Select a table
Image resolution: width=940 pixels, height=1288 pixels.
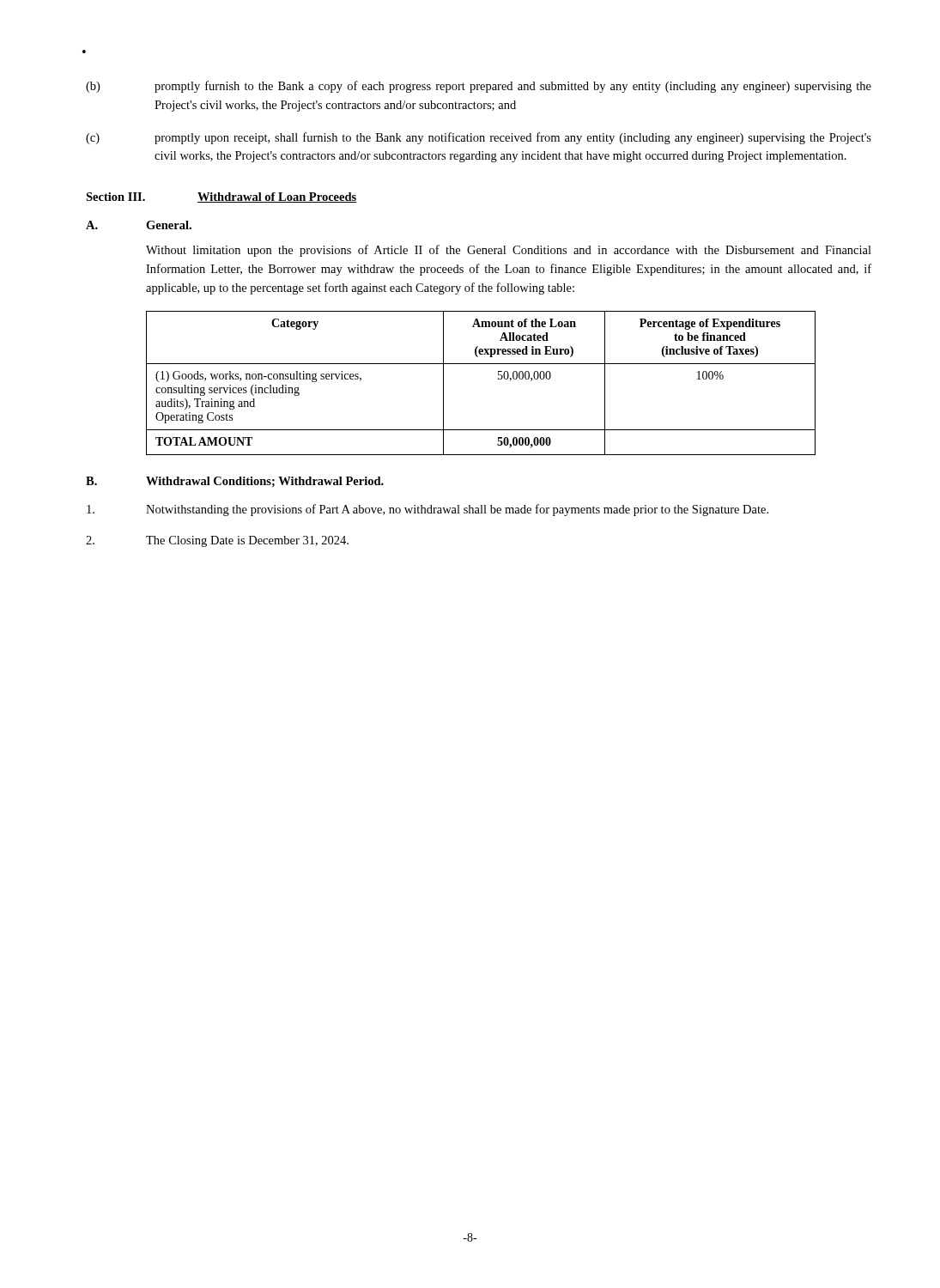click(509, 383)
